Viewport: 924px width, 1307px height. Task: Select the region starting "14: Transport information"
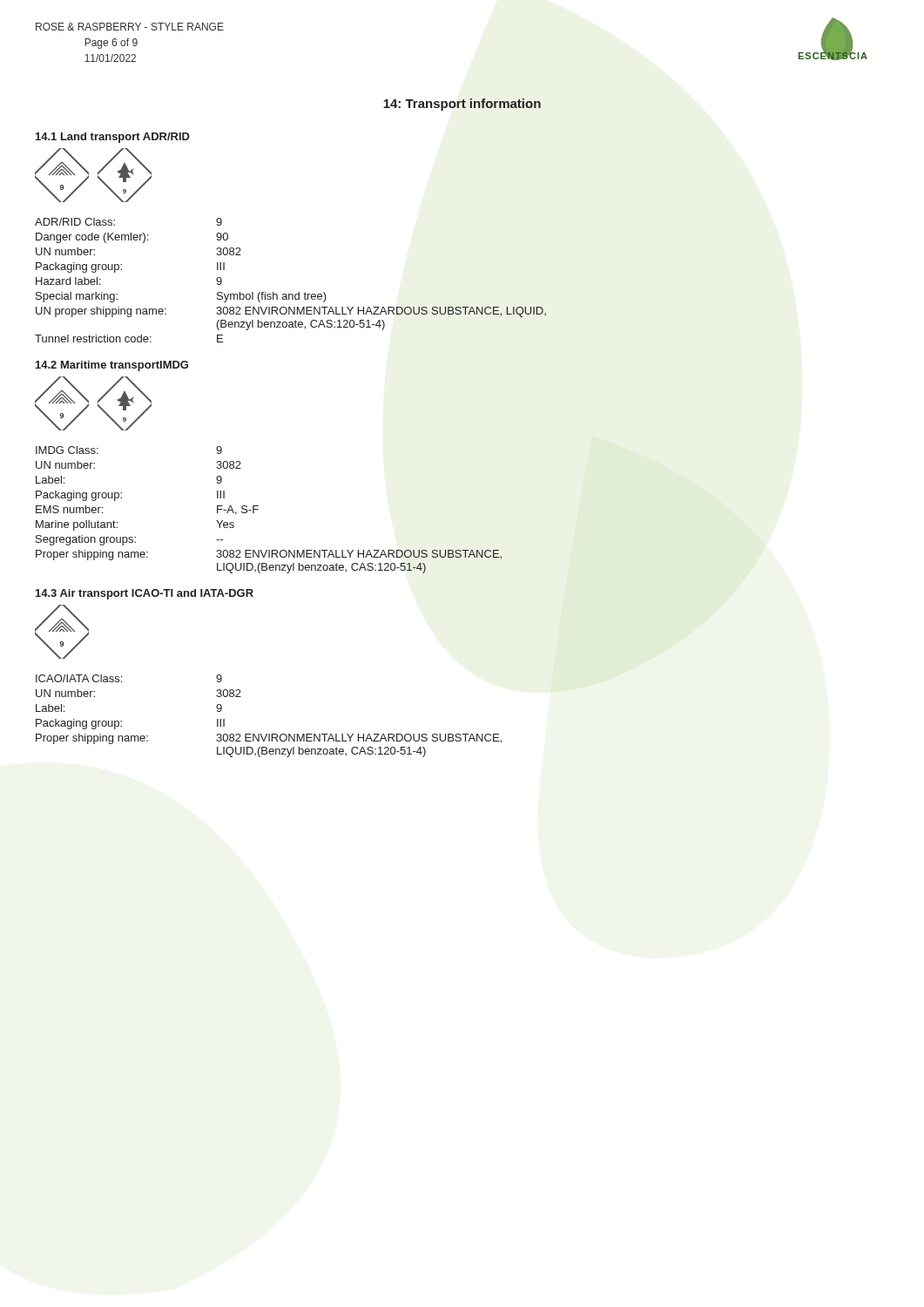462,103
